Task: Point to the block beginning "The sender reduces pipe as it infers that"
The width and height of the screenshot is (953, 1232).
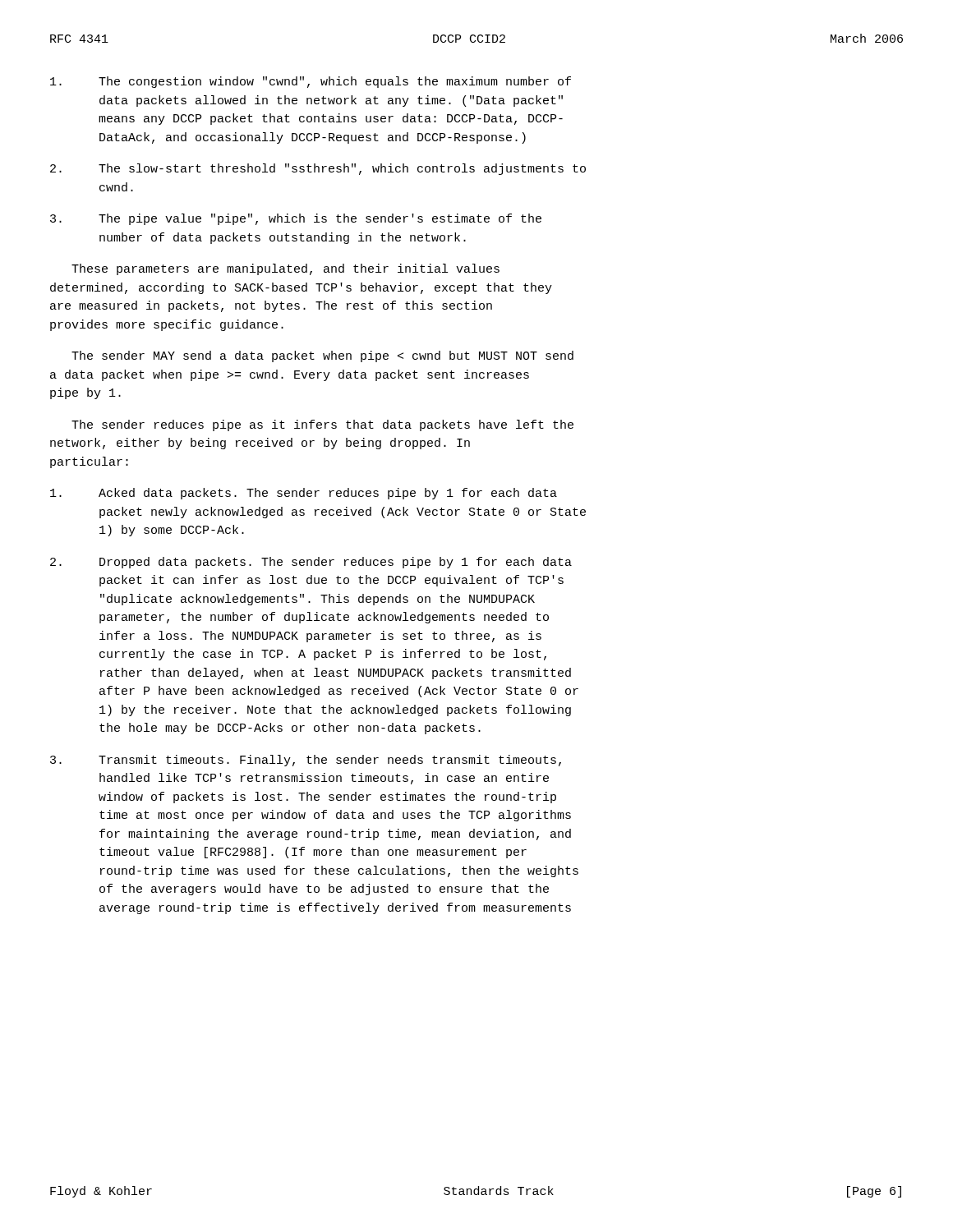Action: coord(312,444)
